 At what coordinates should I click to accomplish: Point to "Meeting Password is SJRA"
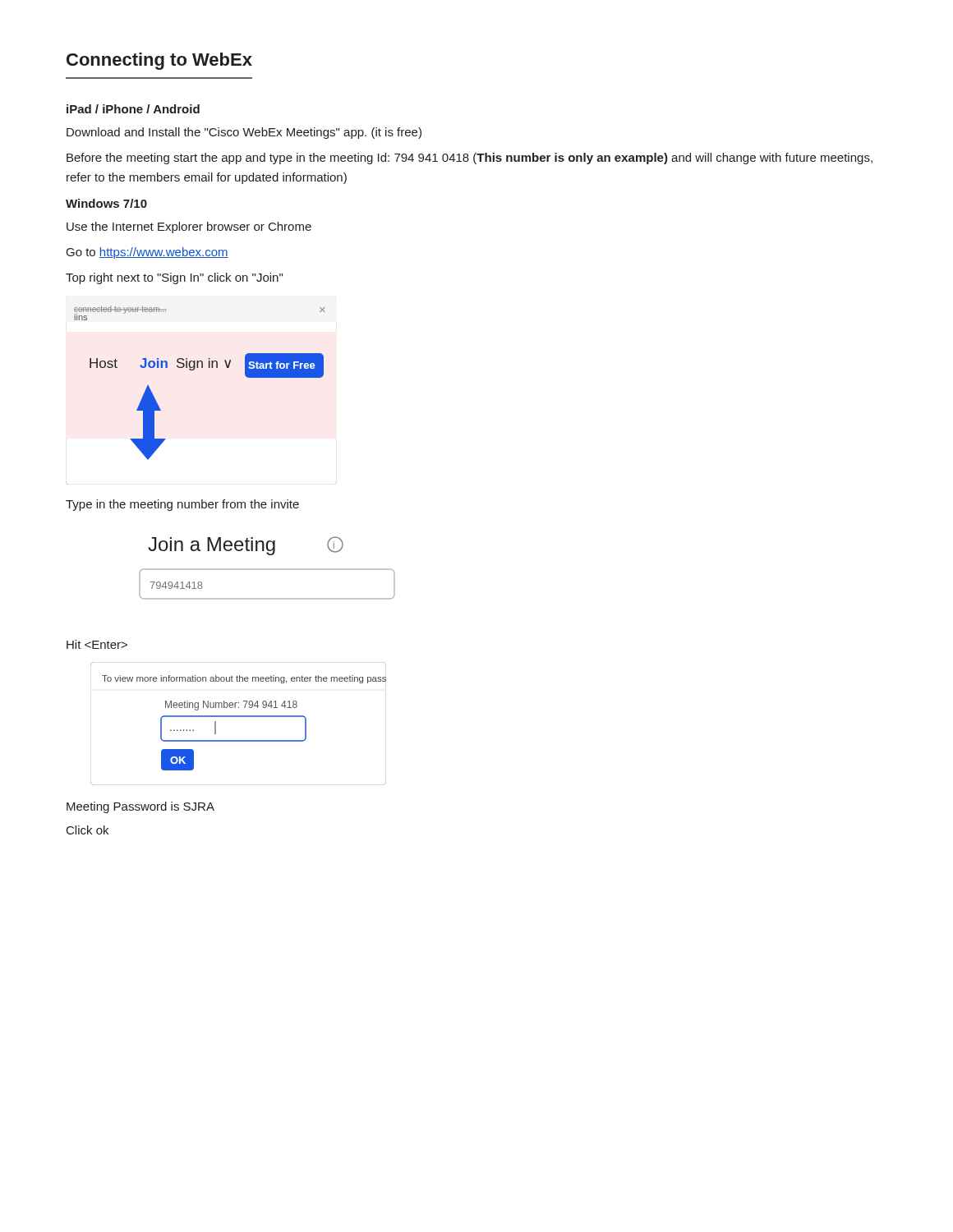pos(140,806)
